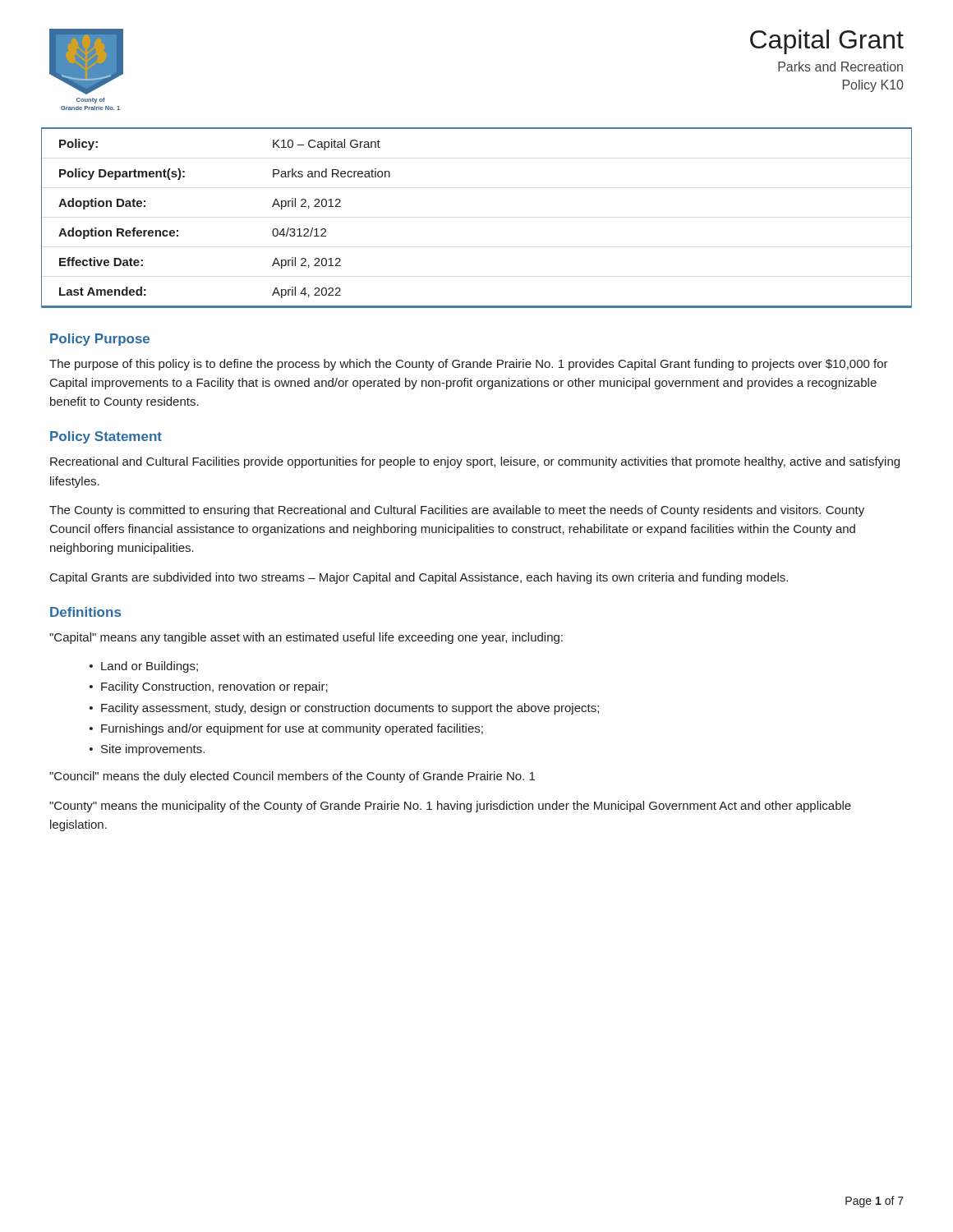Image resolution: width=953 pixels, height=1232 pixels.
Task: Locate the passage starting "•Site improvements."
Action: tap(144, 749)
